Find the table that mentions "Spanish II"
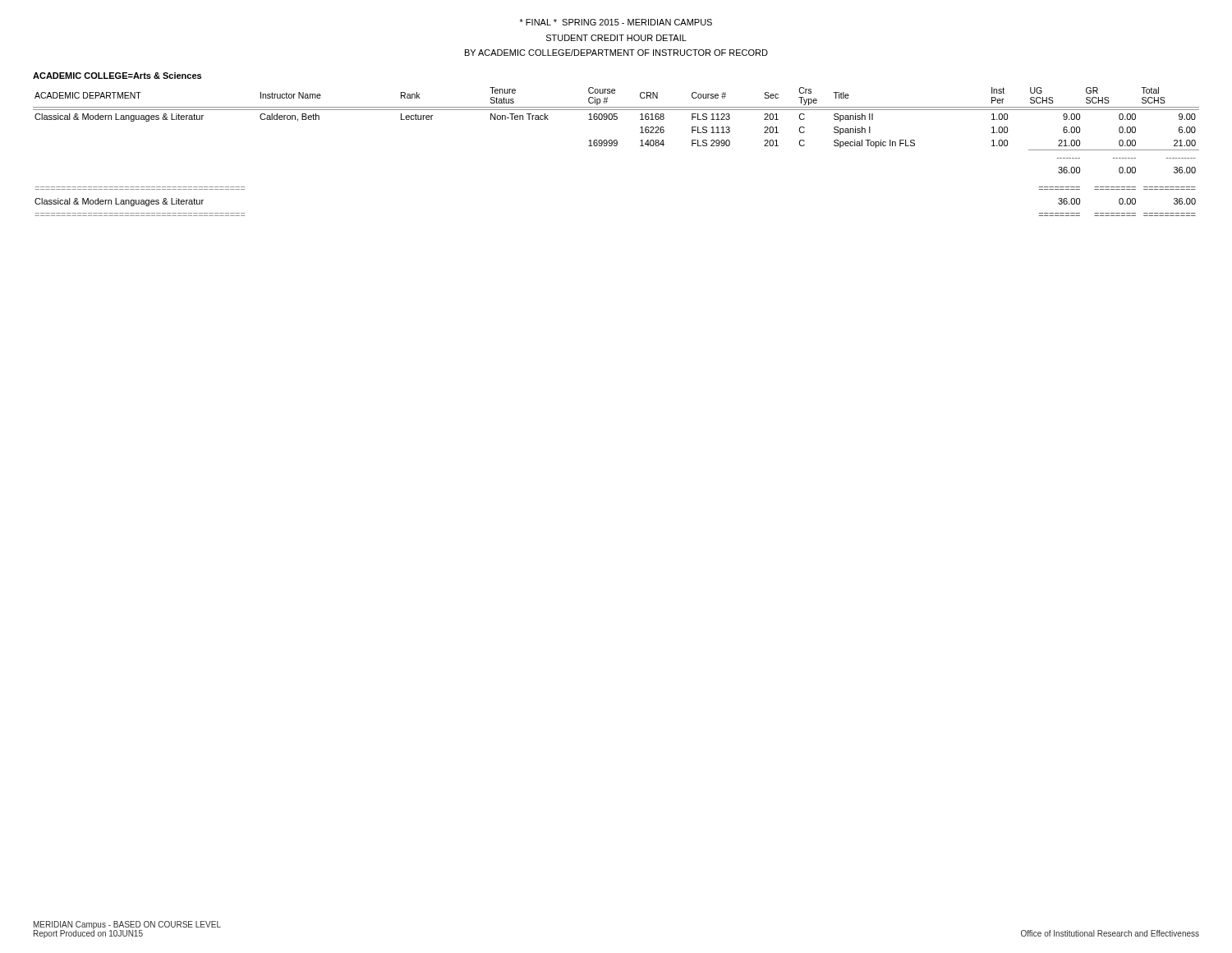 point(616,152)
